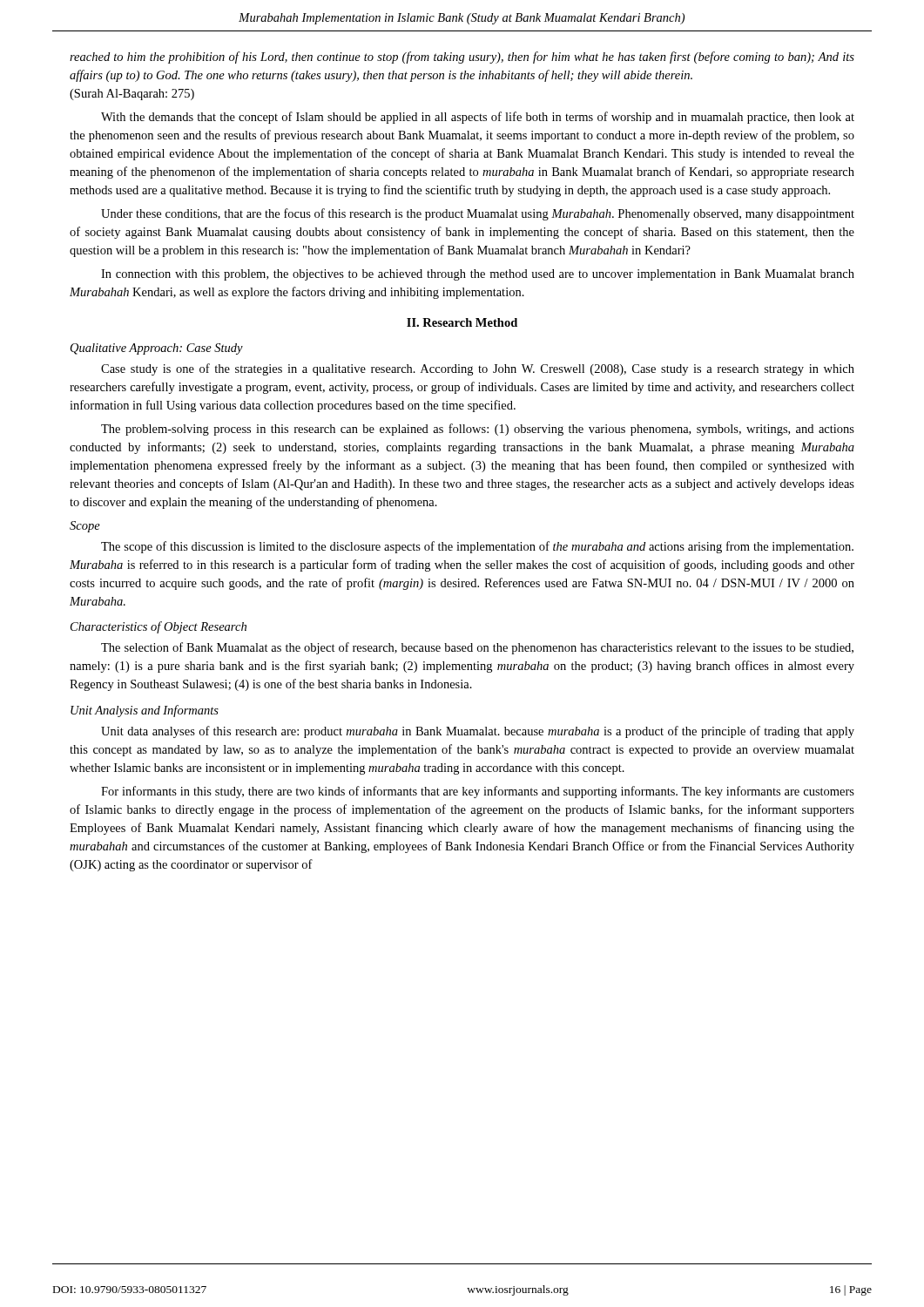Locate the region starting "II. Research Method"
This screenshot has width=924, height=1307.
(462, 323)
